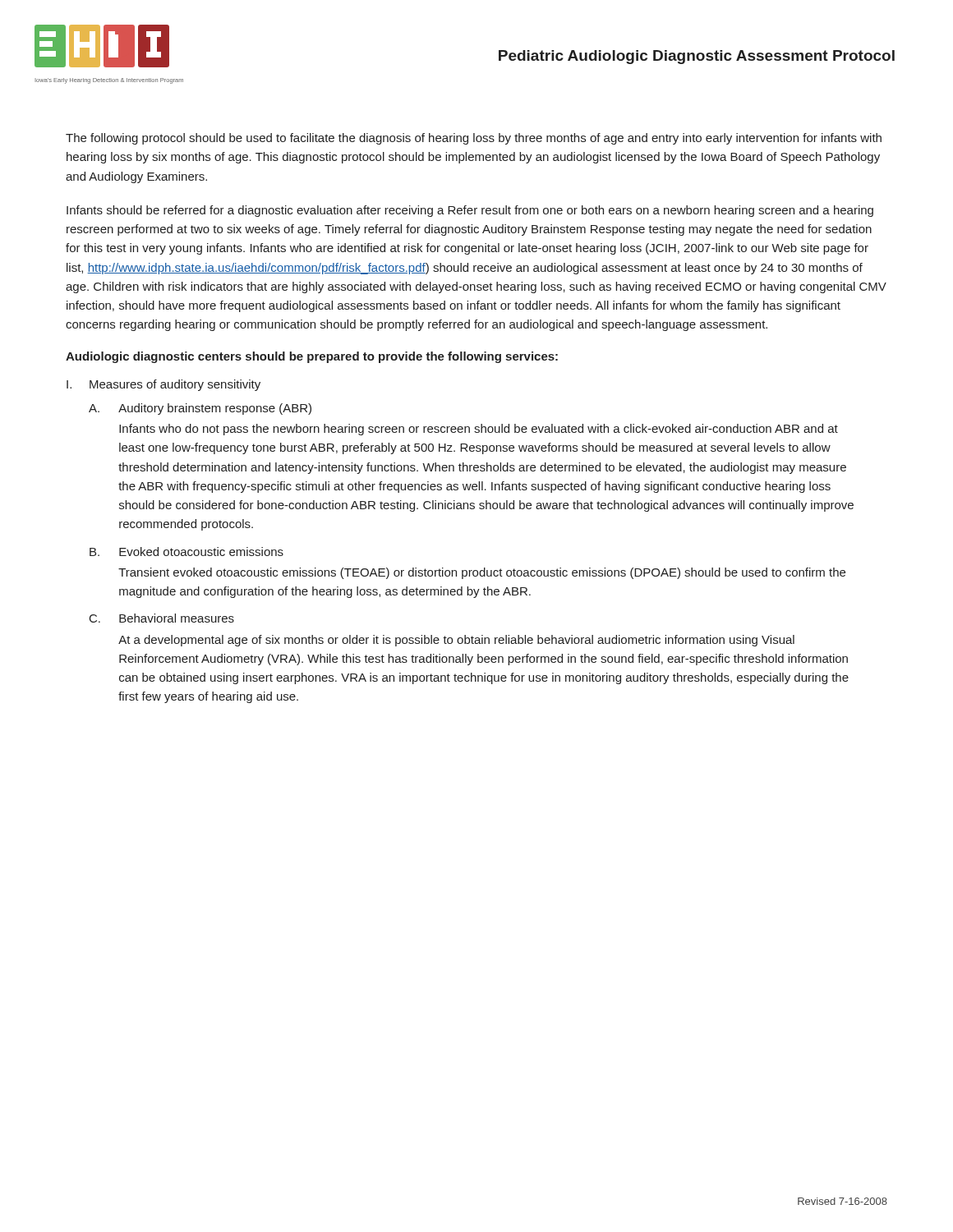Point to the block beginning "B. Evoked otoacoustic emissions"

pos(473,571)
